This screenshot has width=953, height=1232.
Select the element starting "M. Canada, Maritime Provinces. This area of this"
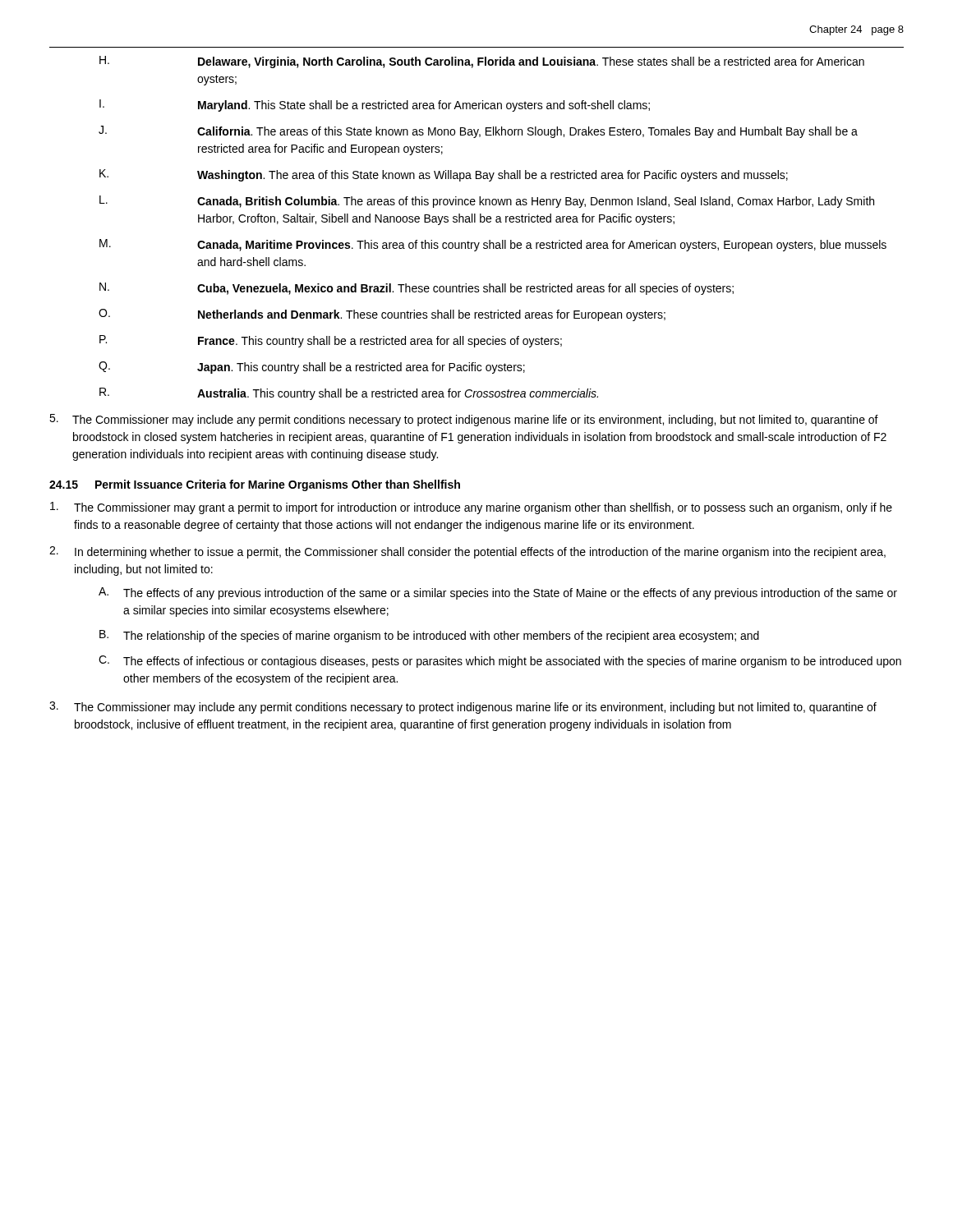[x=476, y=254]
